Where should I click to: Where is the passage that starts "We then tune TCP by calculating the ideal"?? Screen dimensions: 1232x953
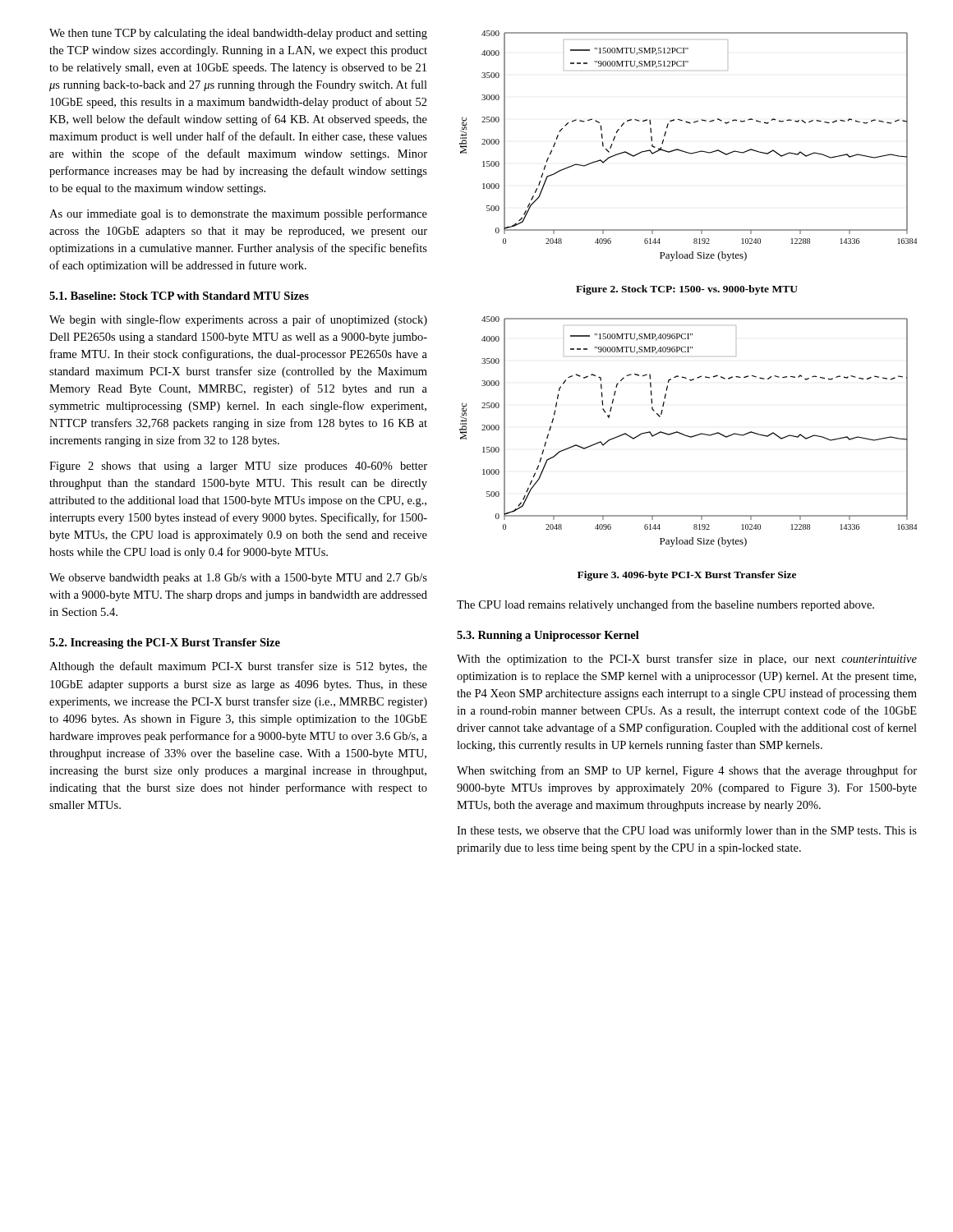tap(238, 111)
